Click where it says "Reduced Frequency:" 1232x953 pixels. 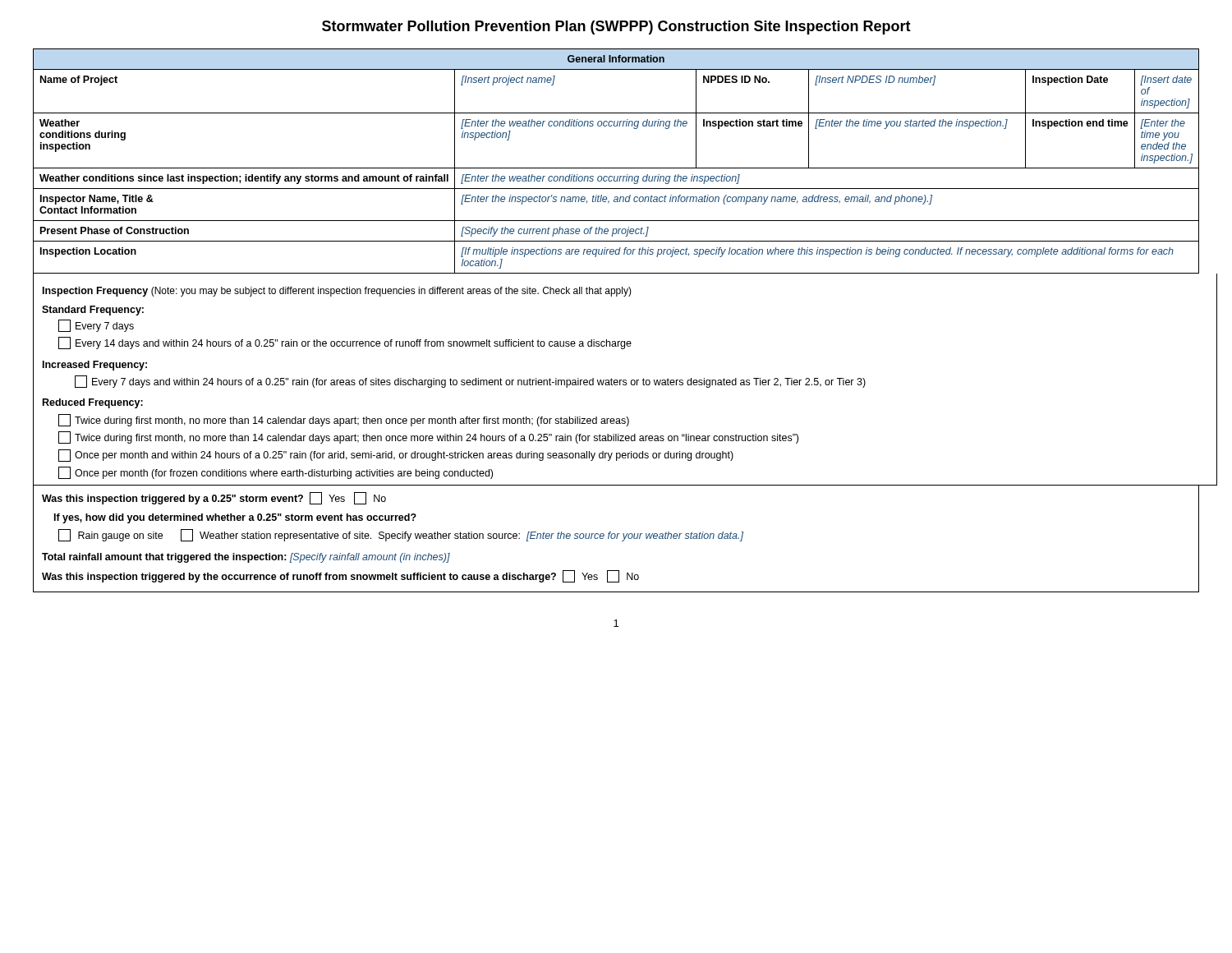point(93,403)
